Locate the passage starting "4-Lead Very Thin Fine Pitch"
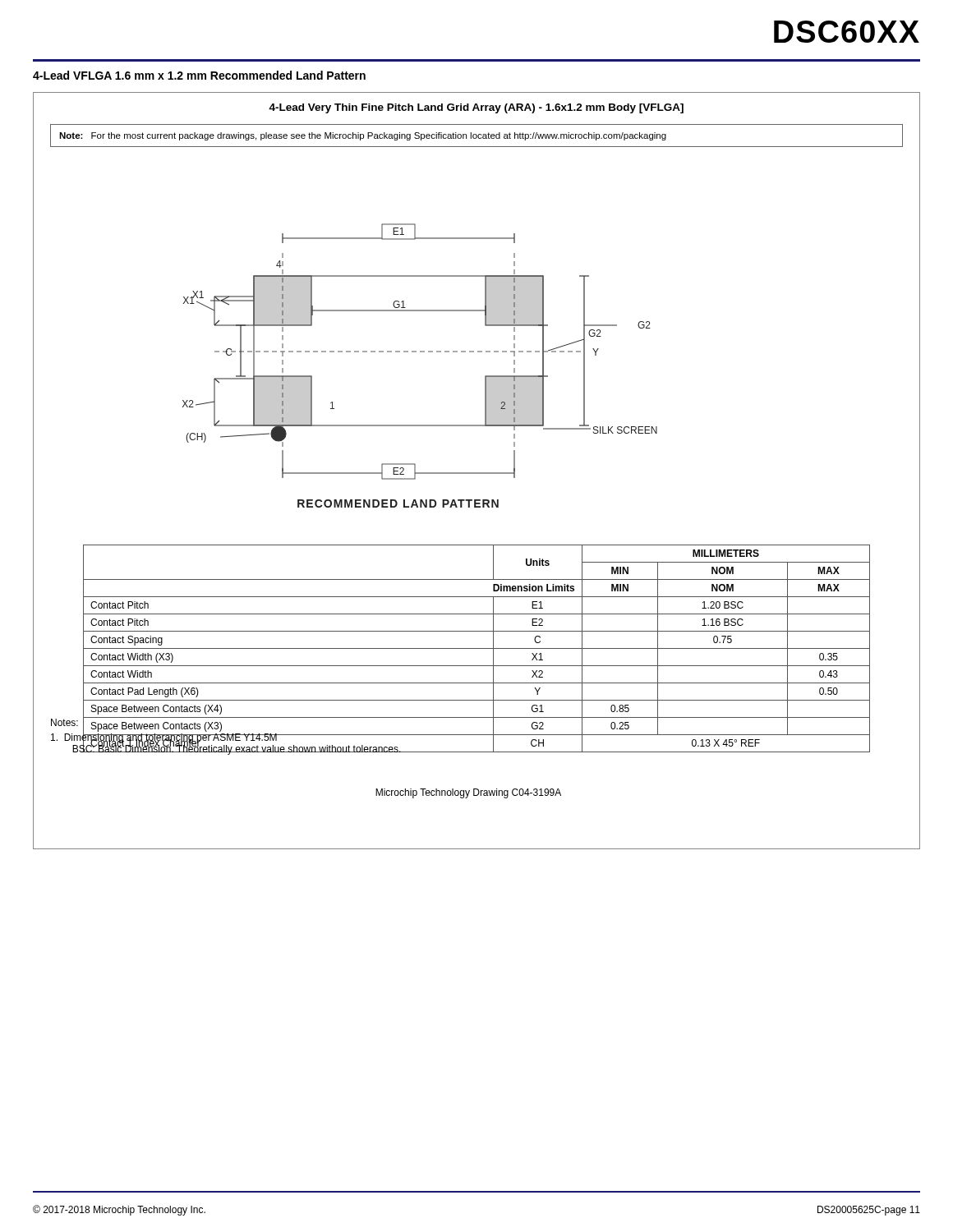Screen dimensions: 1232x953 point(476,107)
